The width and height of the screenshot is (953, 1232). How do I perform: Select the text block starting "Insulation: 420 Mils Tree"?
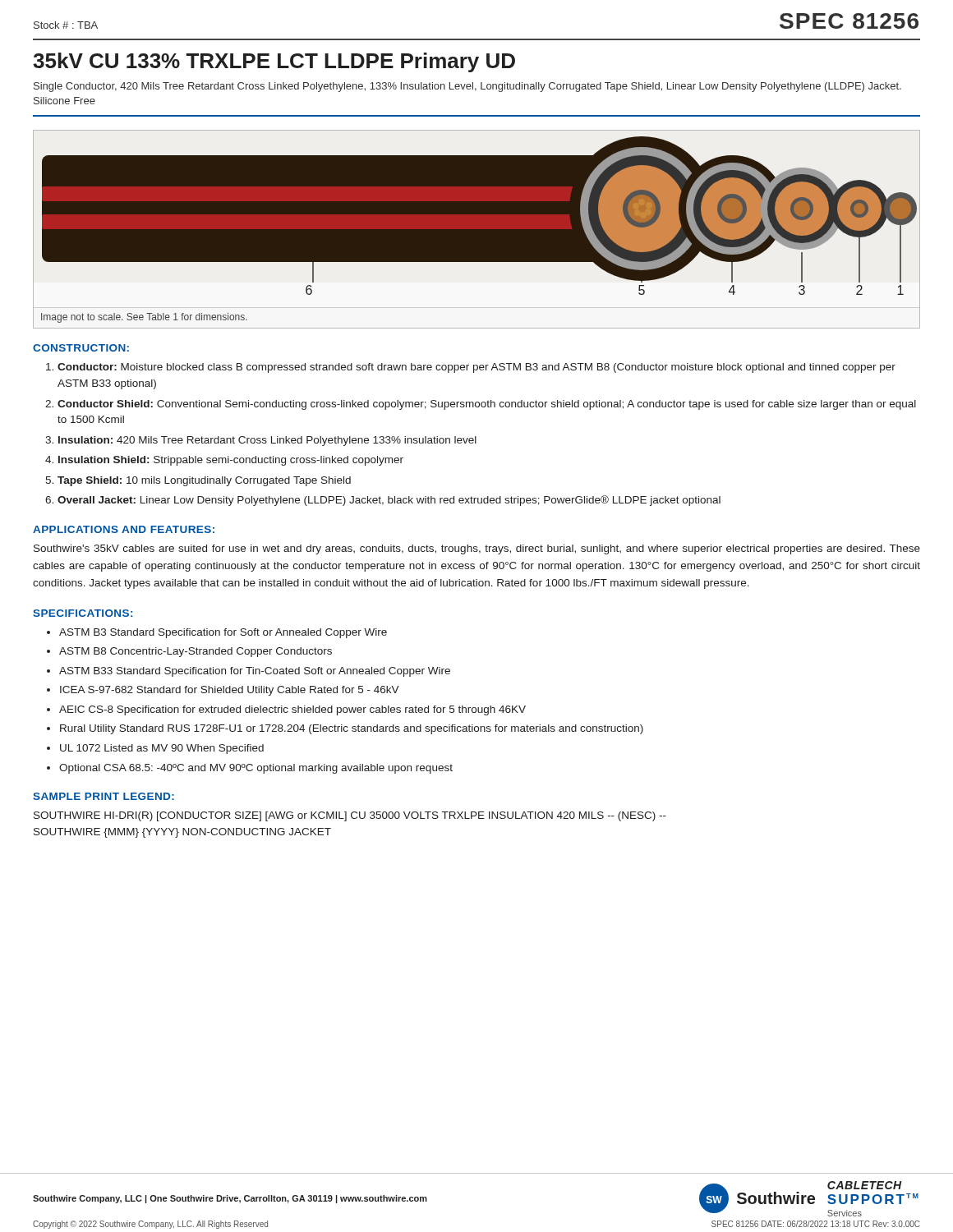(x=267, y=440)
